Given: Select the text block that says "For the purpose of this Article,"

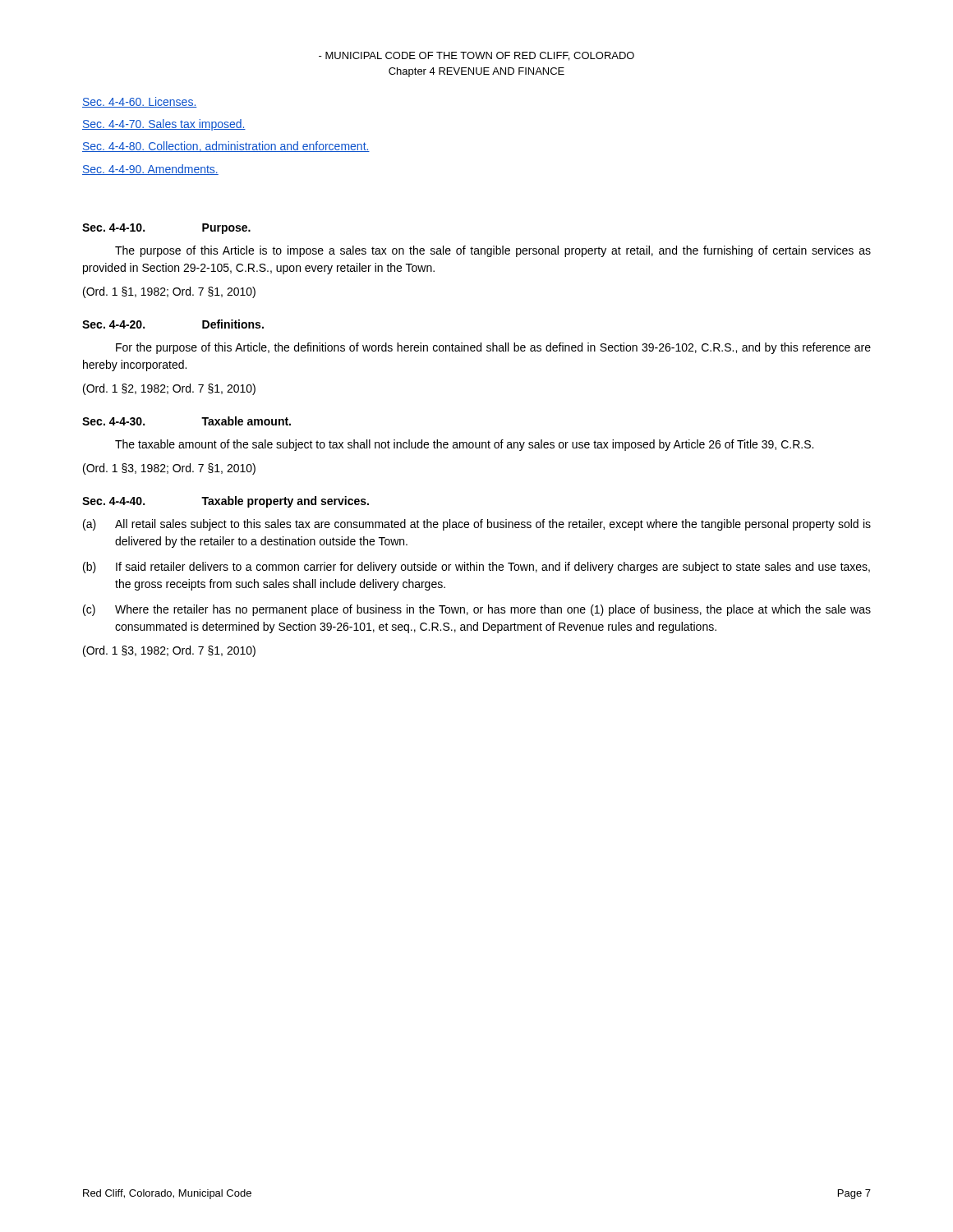Looking at the screenshot, I should tap(476, 356).
